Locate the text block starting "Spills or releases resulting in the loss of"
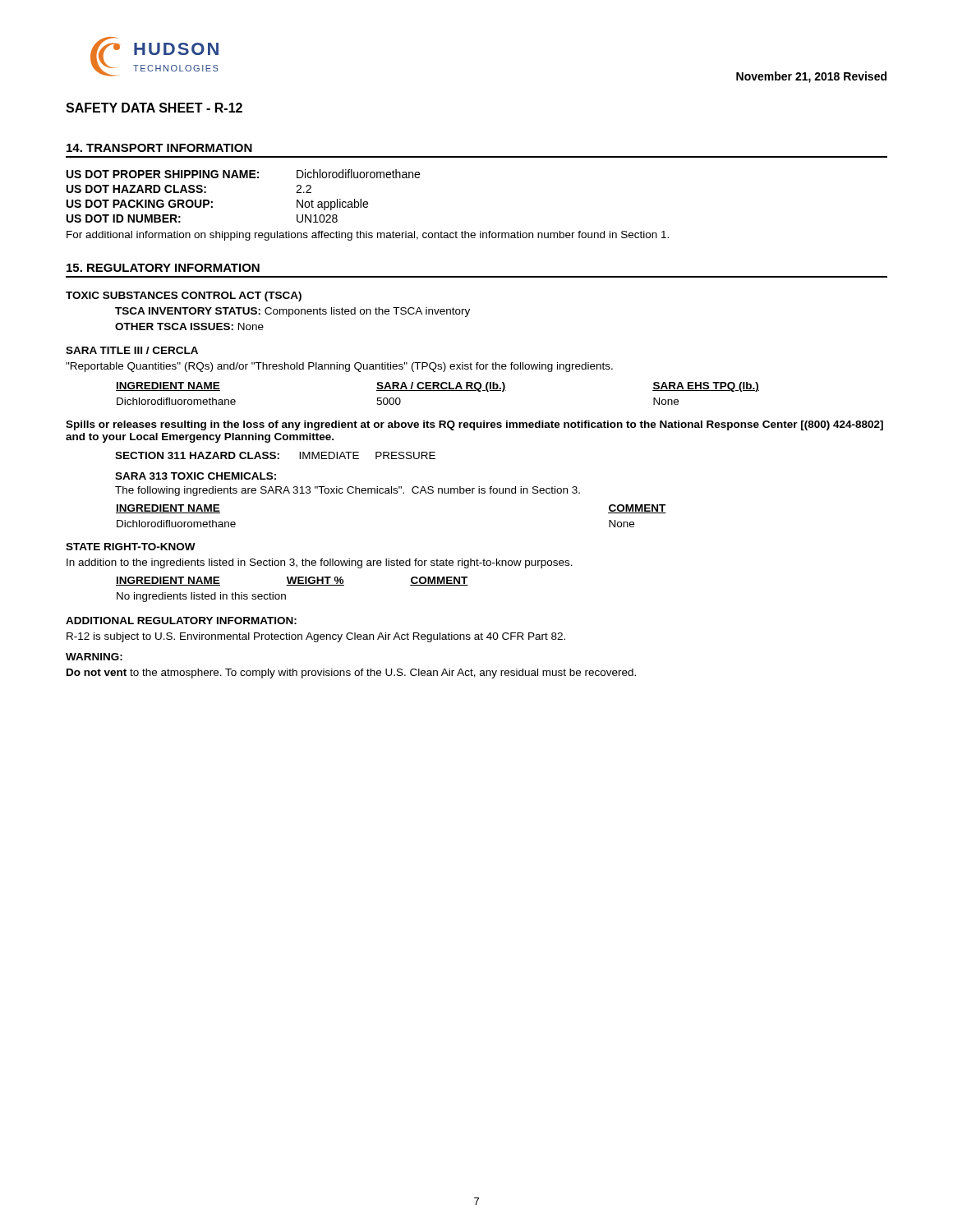This screenshot has height=1232, width=953. [475, 430]
